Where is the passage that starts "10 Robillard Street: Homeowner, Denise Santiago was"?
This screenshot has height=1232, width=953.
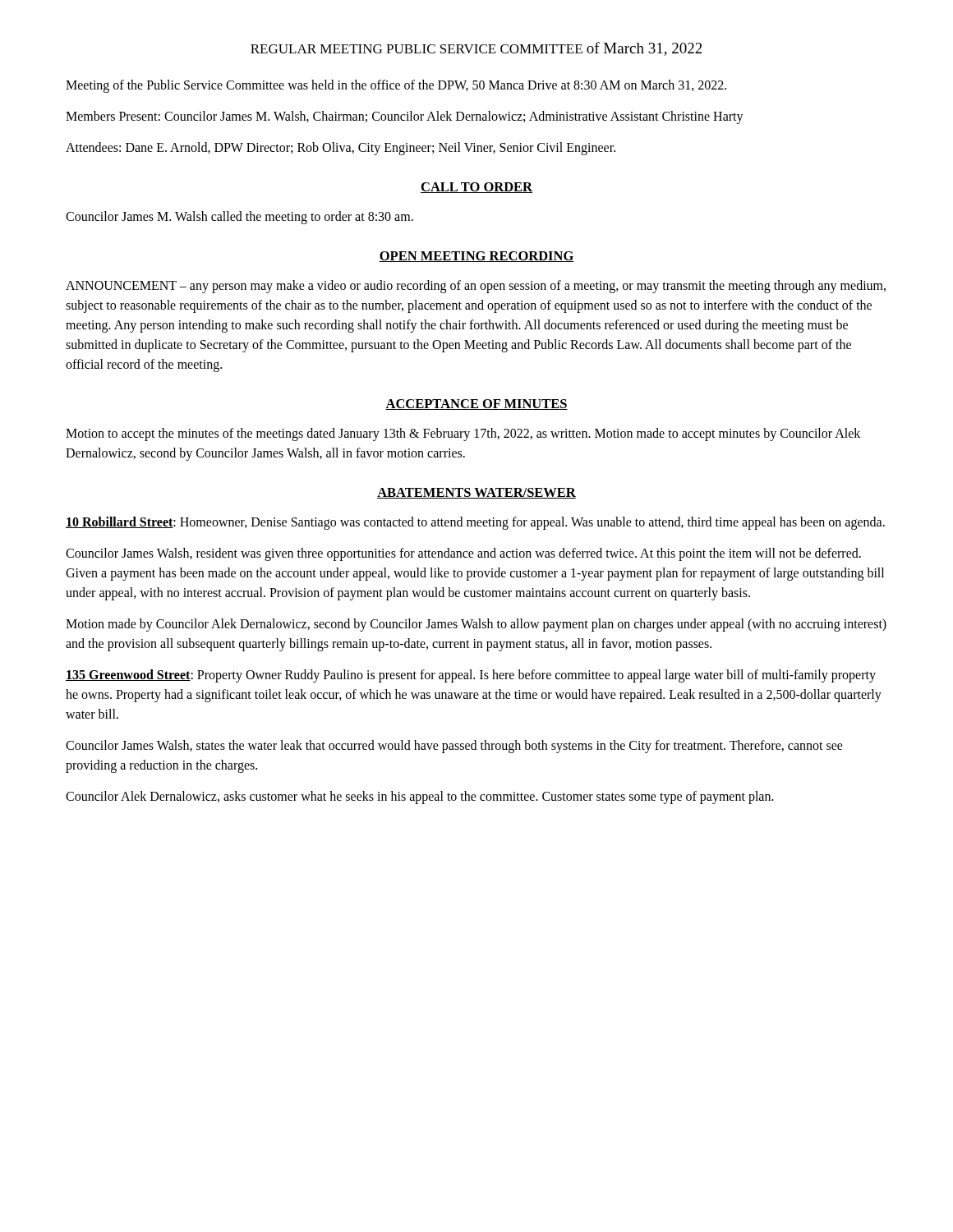[476, 522]
